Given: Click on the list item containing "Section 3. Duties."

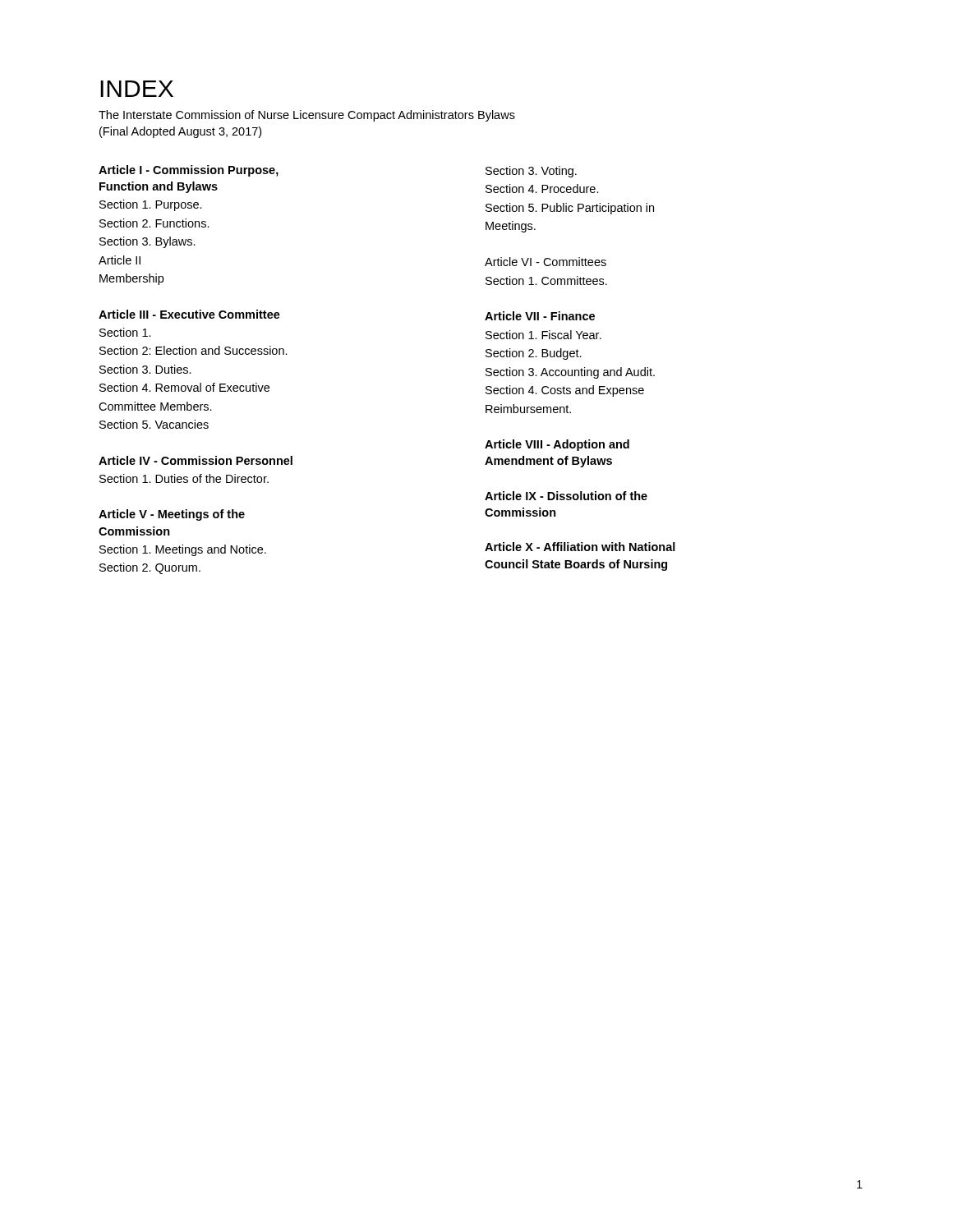Looking at the screenshot, I should (x=145, y=369).
